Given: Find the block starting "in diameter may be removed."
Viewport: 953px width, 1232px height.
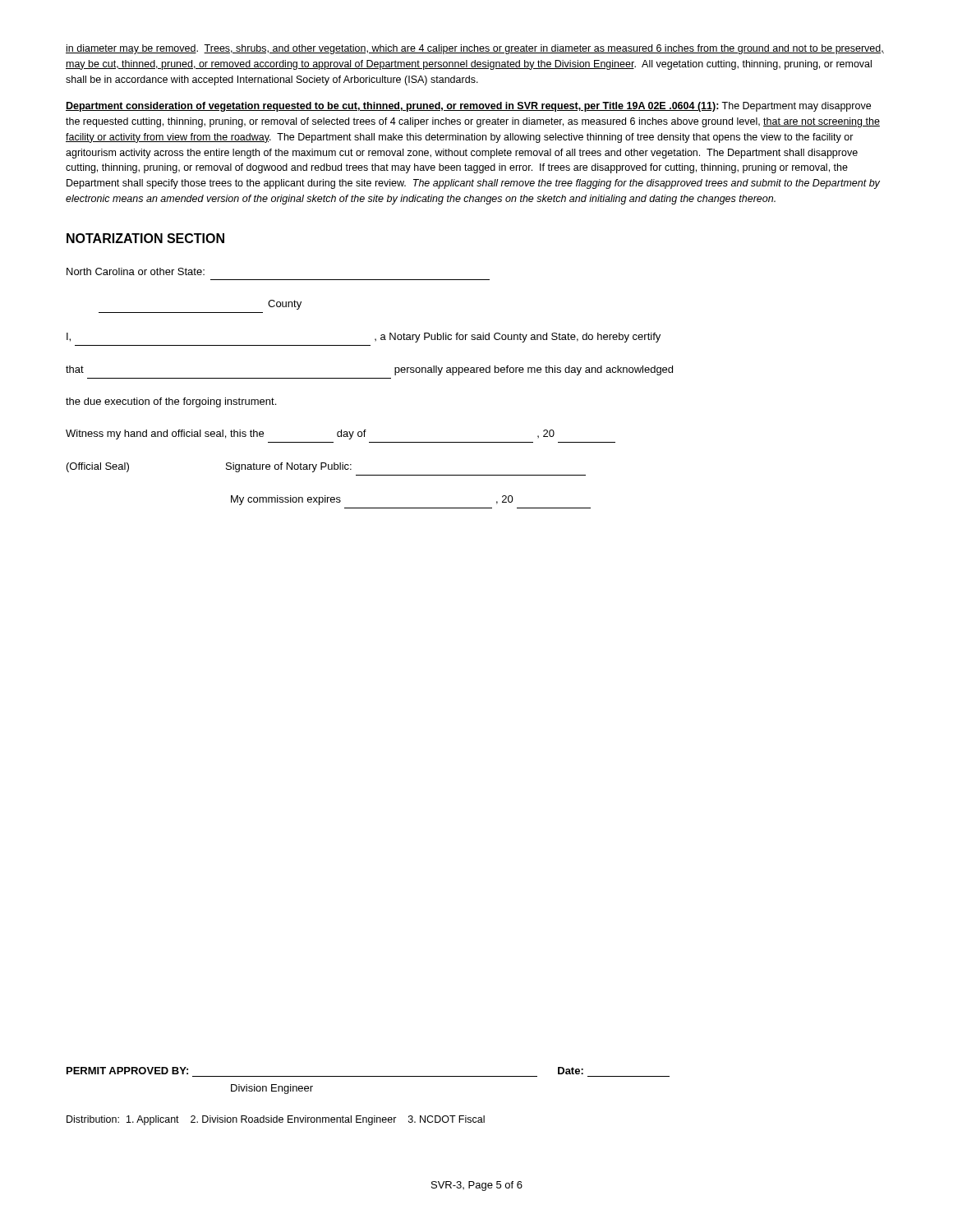Looking at the screenshot, I should [x=475, y=64].
